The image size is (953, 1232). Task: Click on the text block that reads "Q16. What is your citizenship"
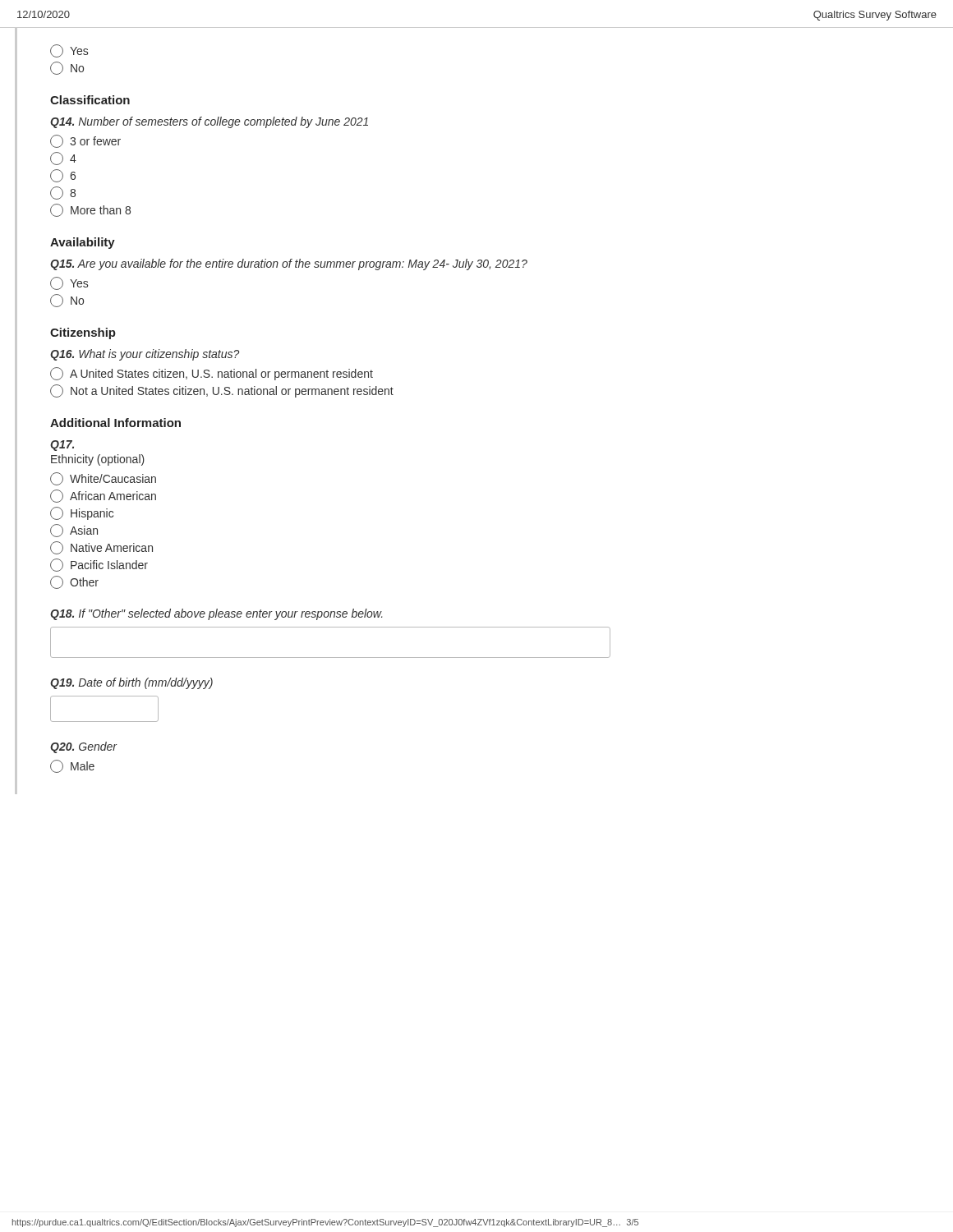[145, 354]
